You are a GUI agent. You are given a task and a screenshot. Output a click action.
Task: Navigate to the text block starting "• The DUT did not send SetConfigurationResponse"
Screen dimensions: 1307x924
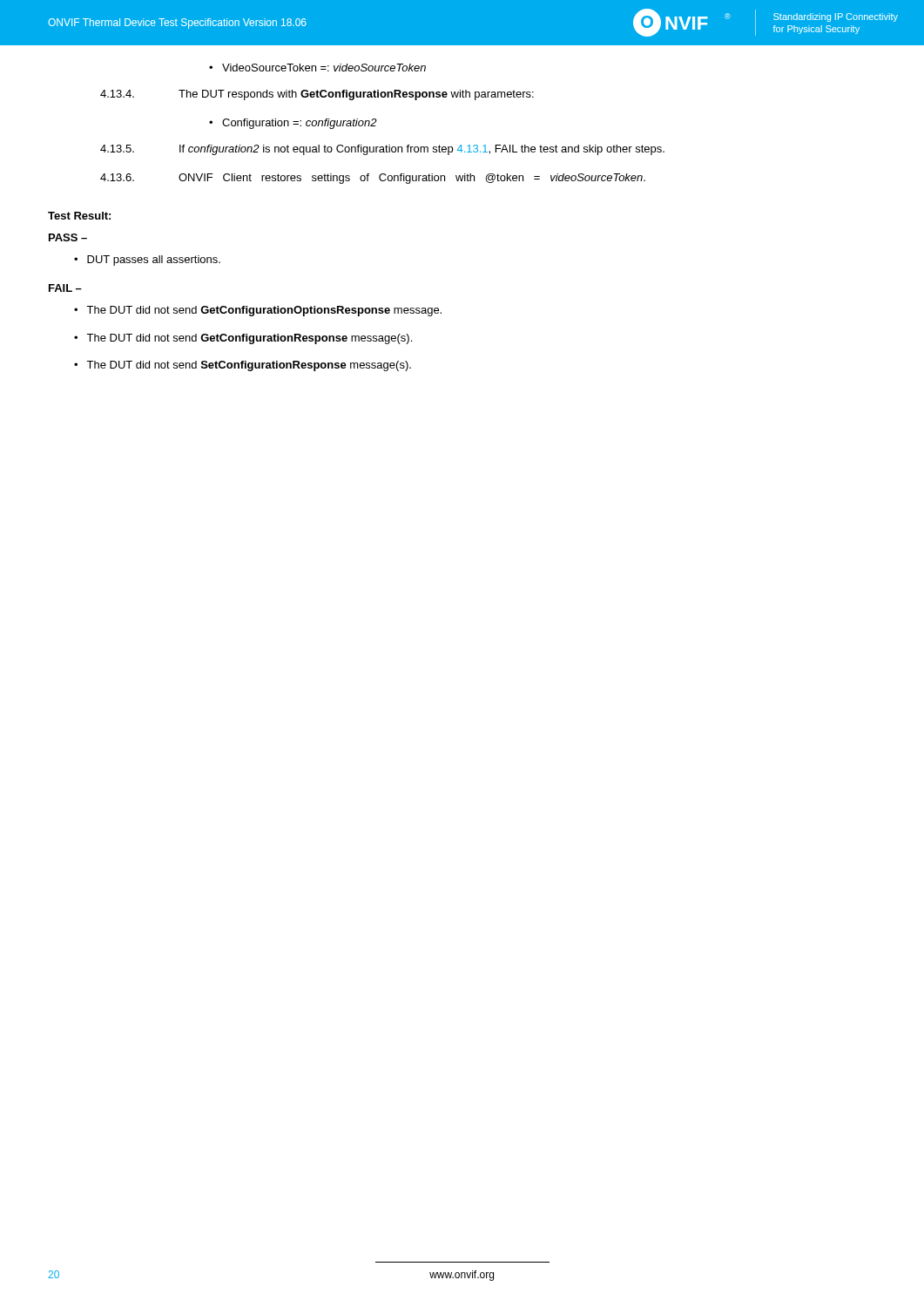tap(243, 365)
